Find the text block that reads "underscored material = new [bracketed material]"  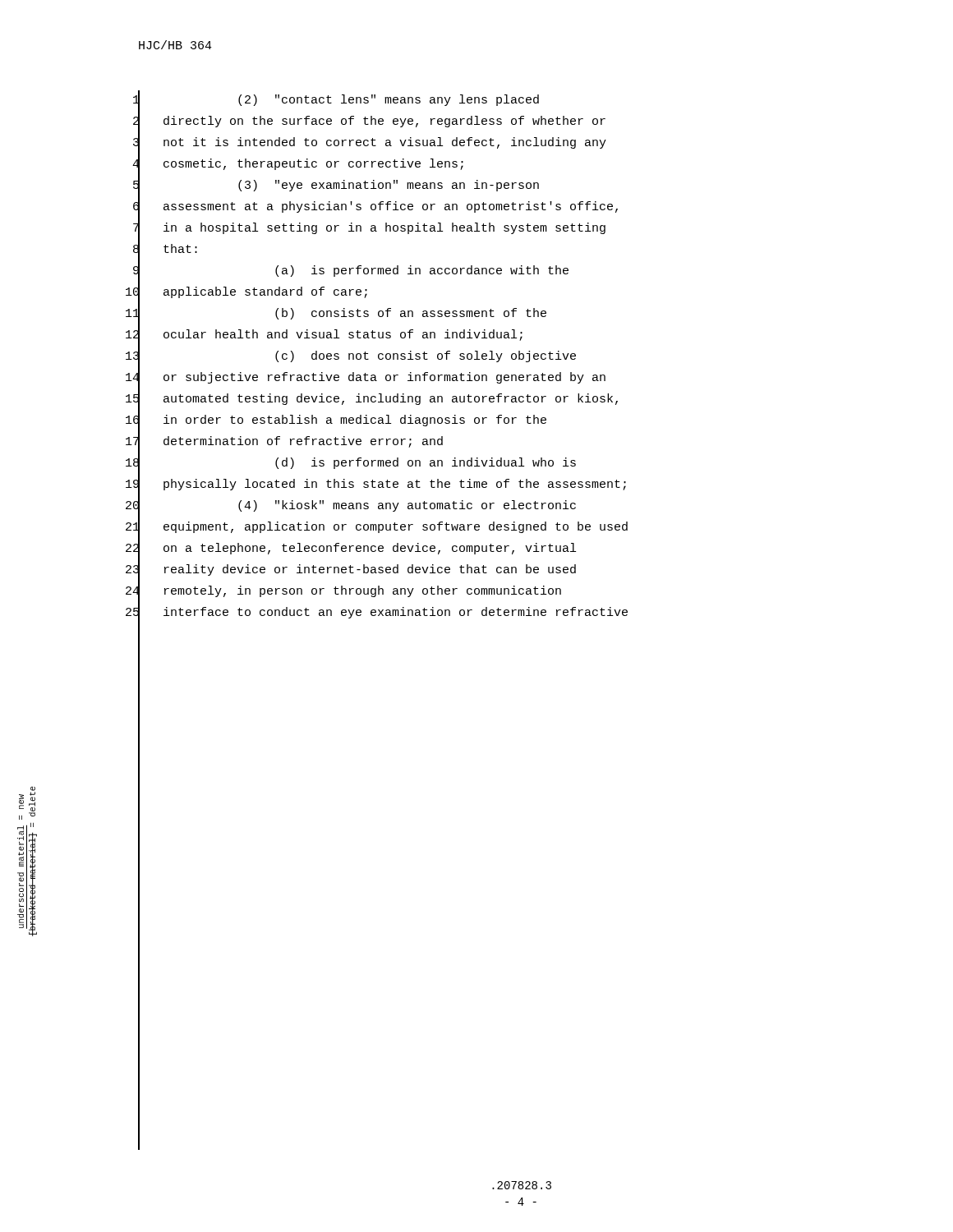pyautogui.click(x=27, y=861)
